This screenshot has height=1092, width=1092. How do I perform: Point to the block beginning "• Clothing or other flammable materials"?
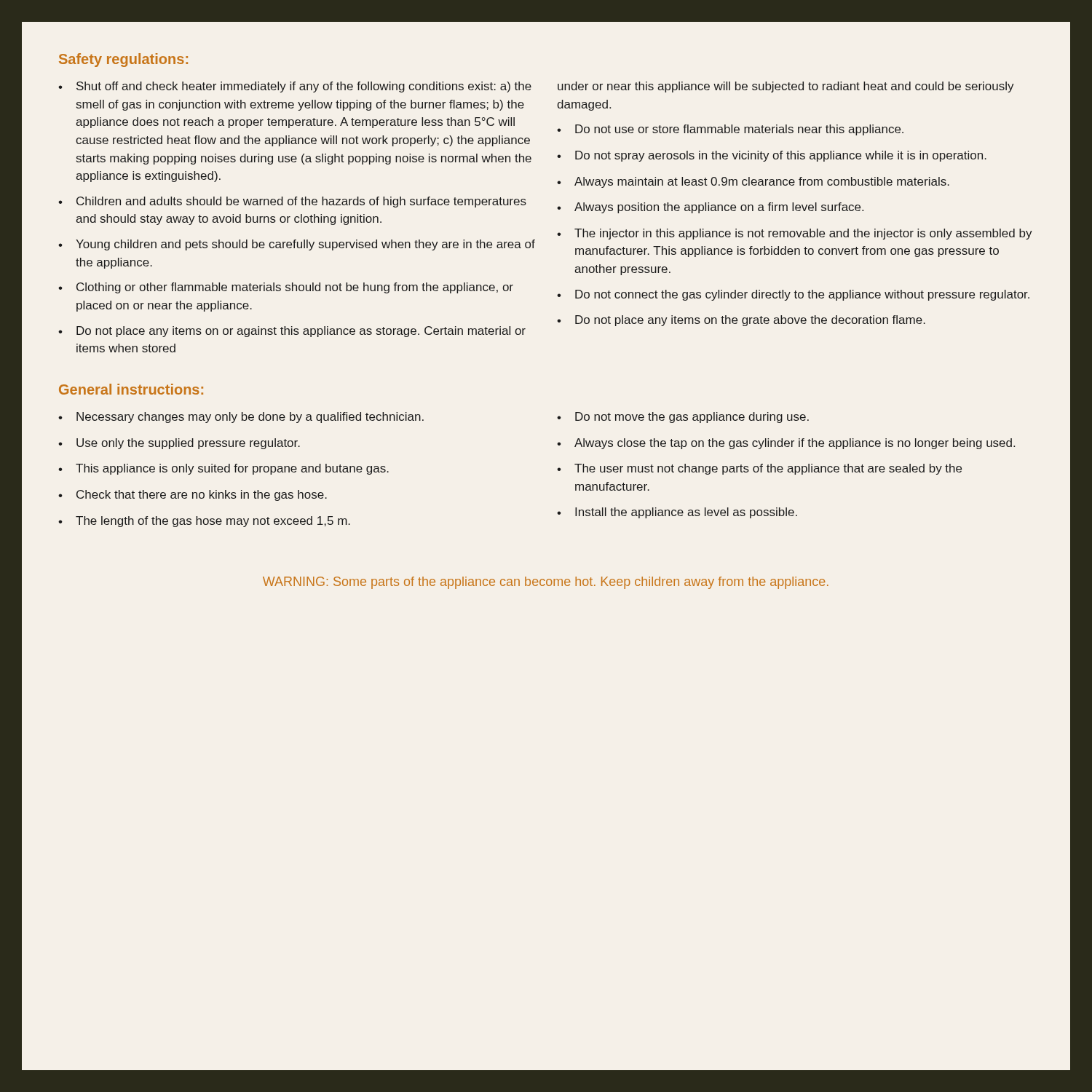(x=297, y=297)
